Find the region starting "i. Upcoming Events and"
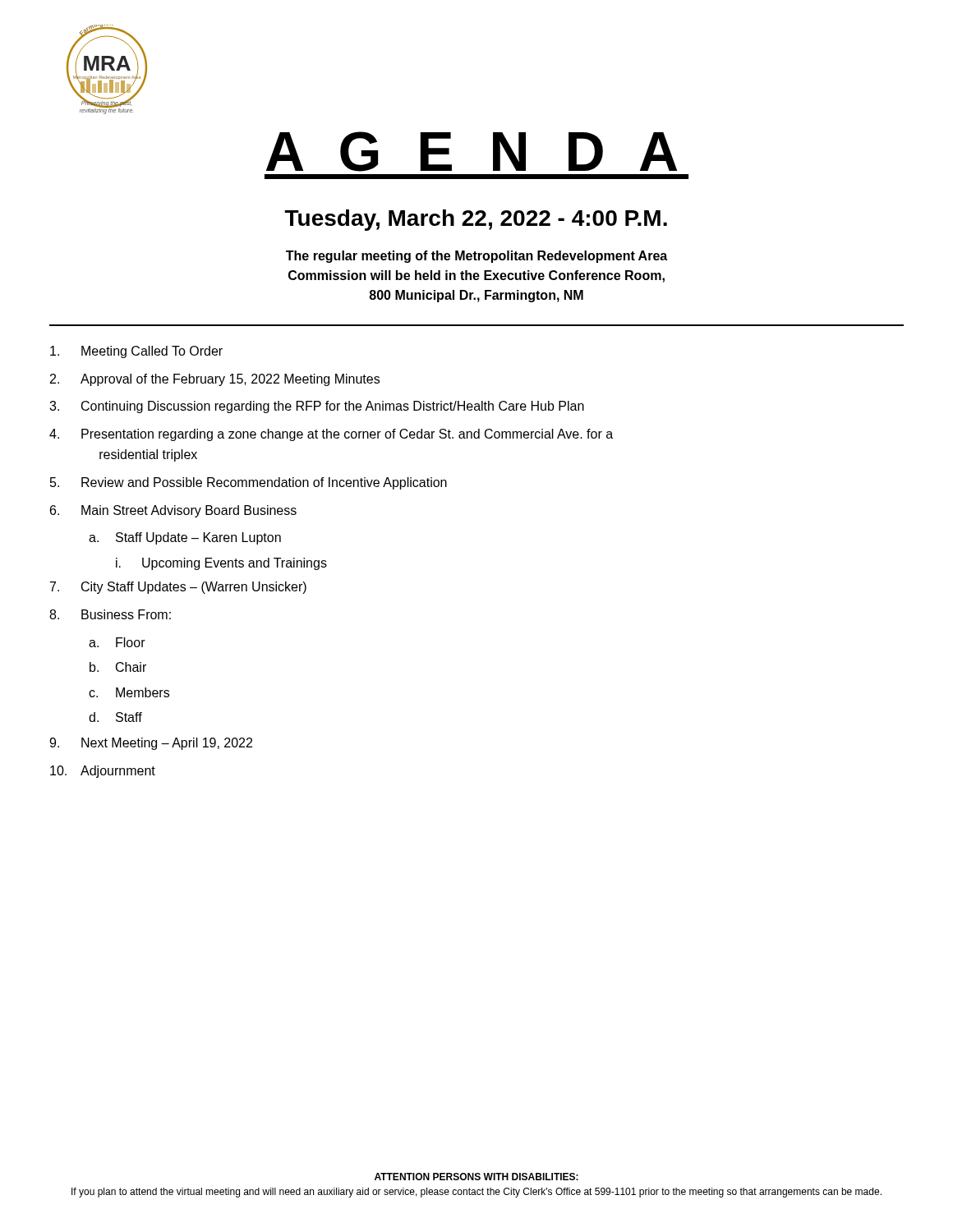 tap(221, 563)
